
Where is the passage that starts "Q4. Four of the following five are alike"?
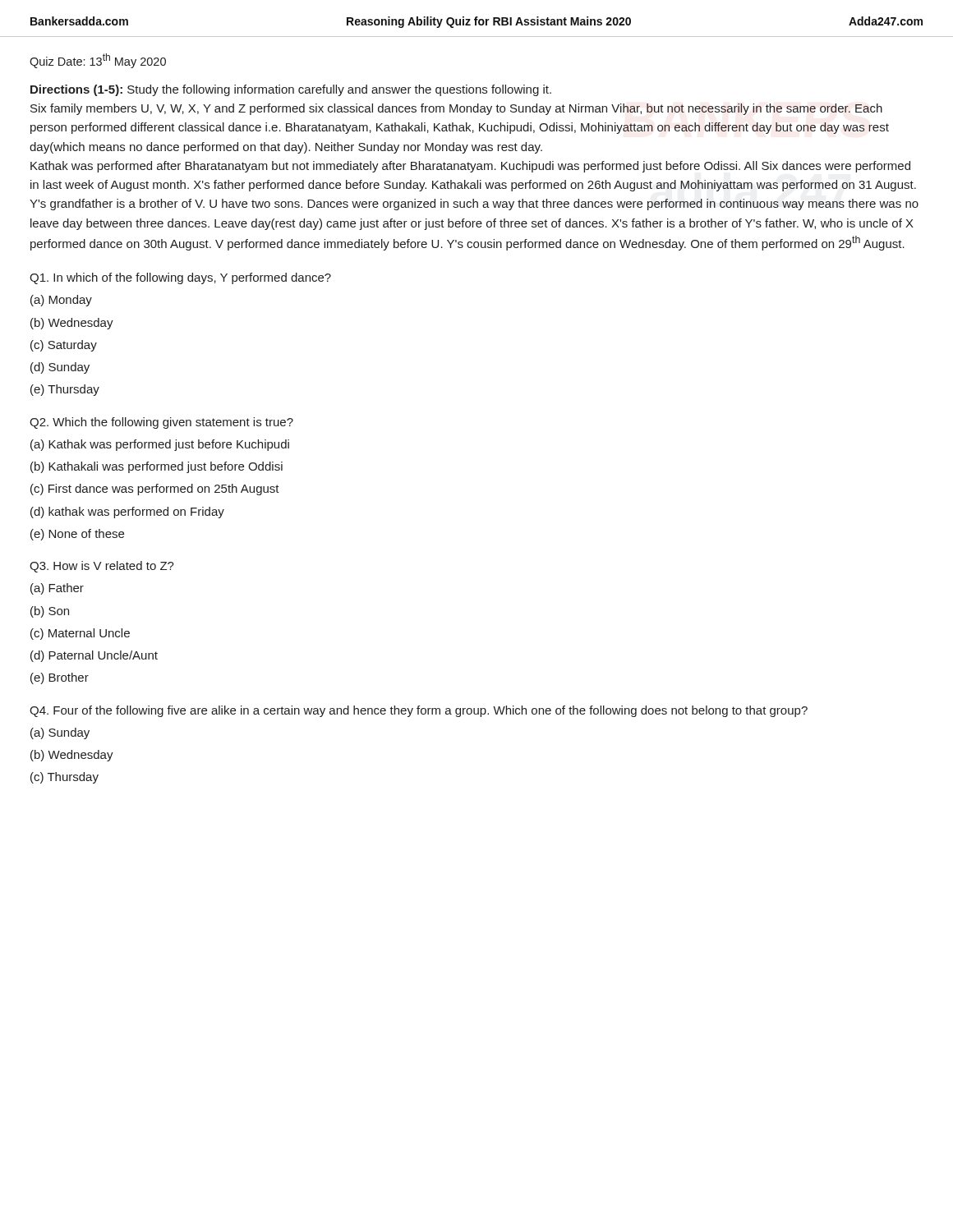[x=419, y=711]
